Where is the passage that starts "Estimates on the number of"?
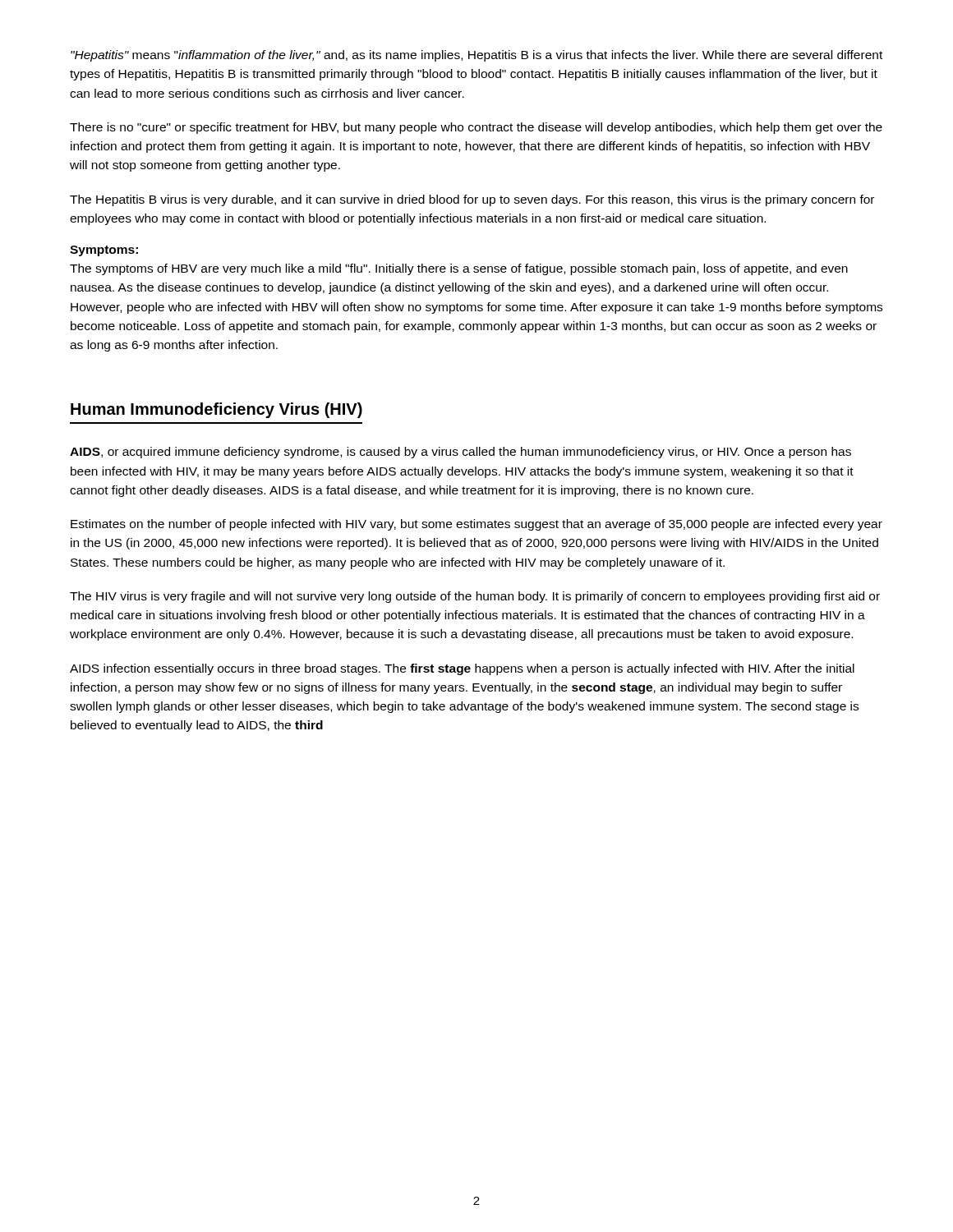Image resolution: width=953 pixels, height=1232 pixels. point(476,543)
